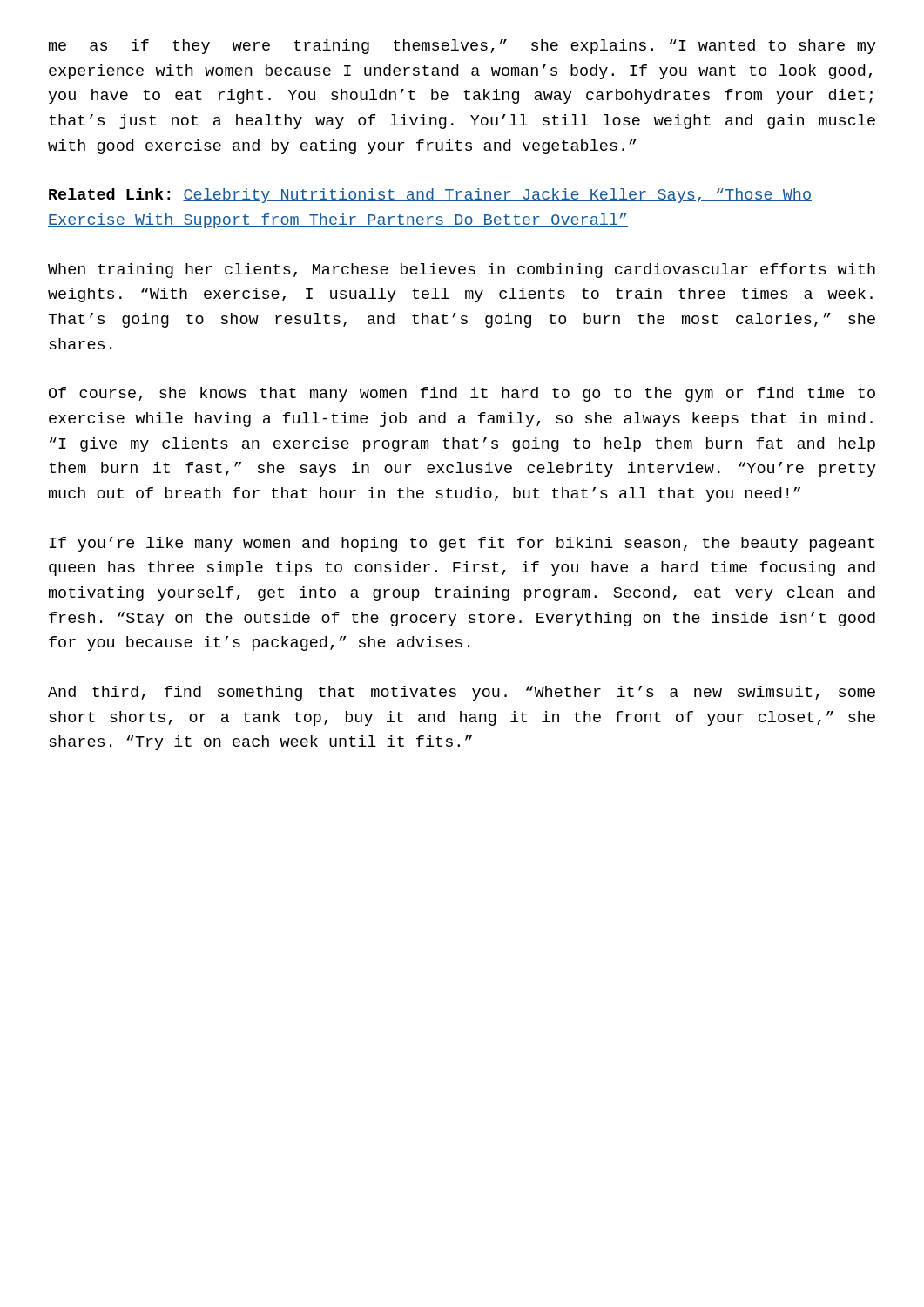Where is the passage that starts "When training her clients, Marchese believes in"?
Viewport: 924px width, 1307px height.
tap(462, 308)
